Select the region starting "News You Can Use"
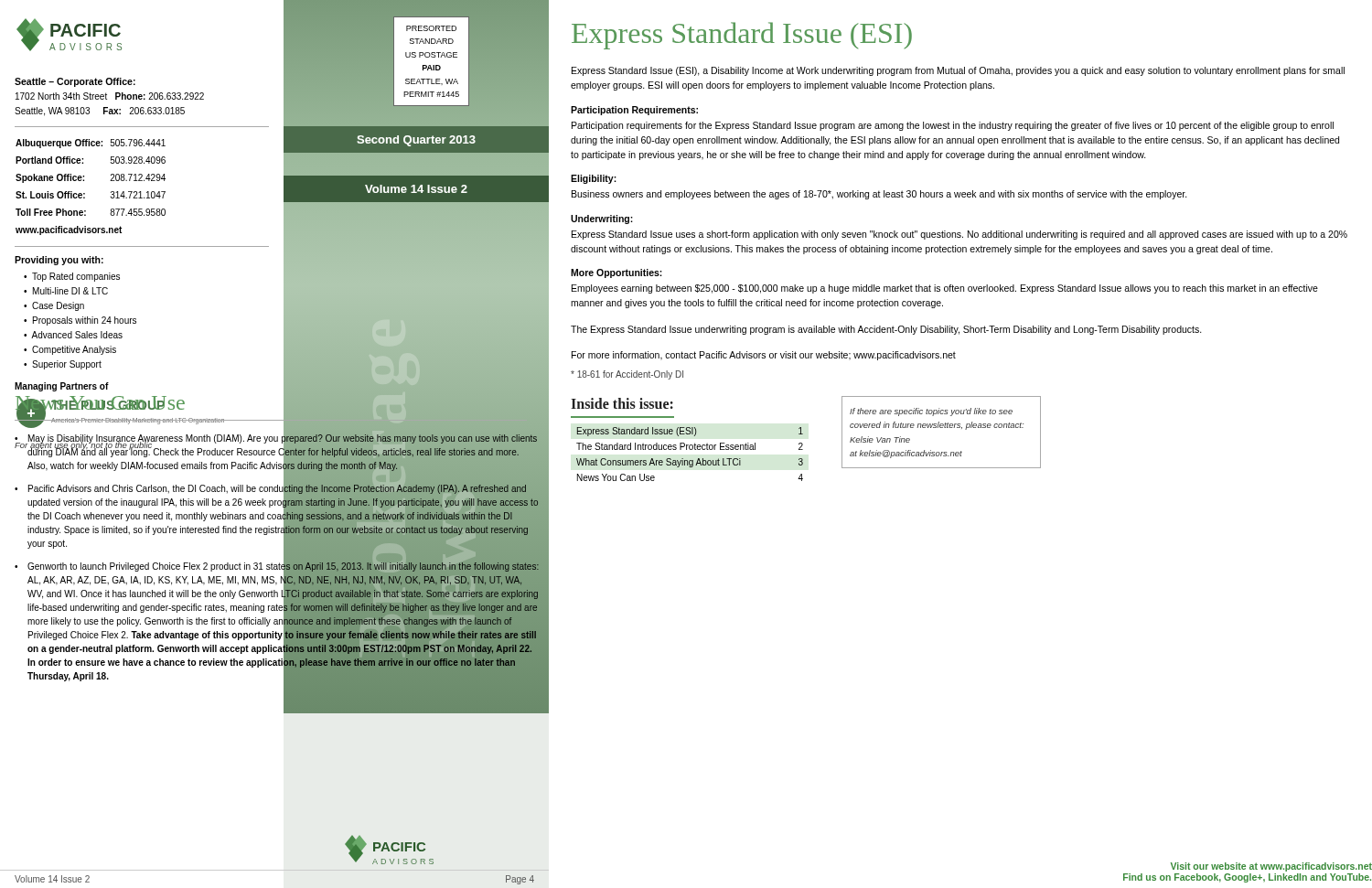Image resolution: width=1372 pixels, height=888 pixels. pos(100,402)
